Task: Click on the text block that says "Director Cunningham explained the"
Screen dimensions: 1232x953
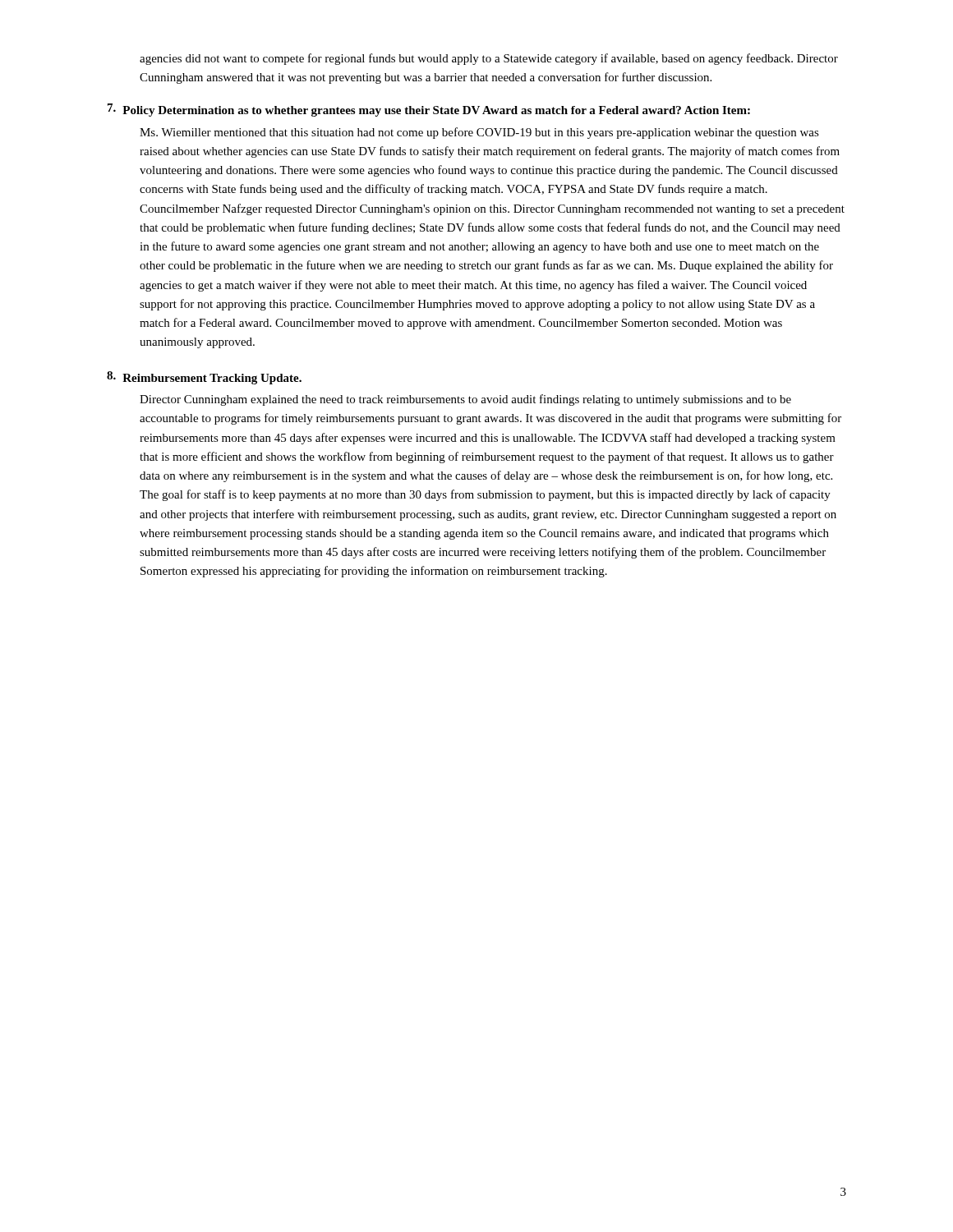Action: 491,485
